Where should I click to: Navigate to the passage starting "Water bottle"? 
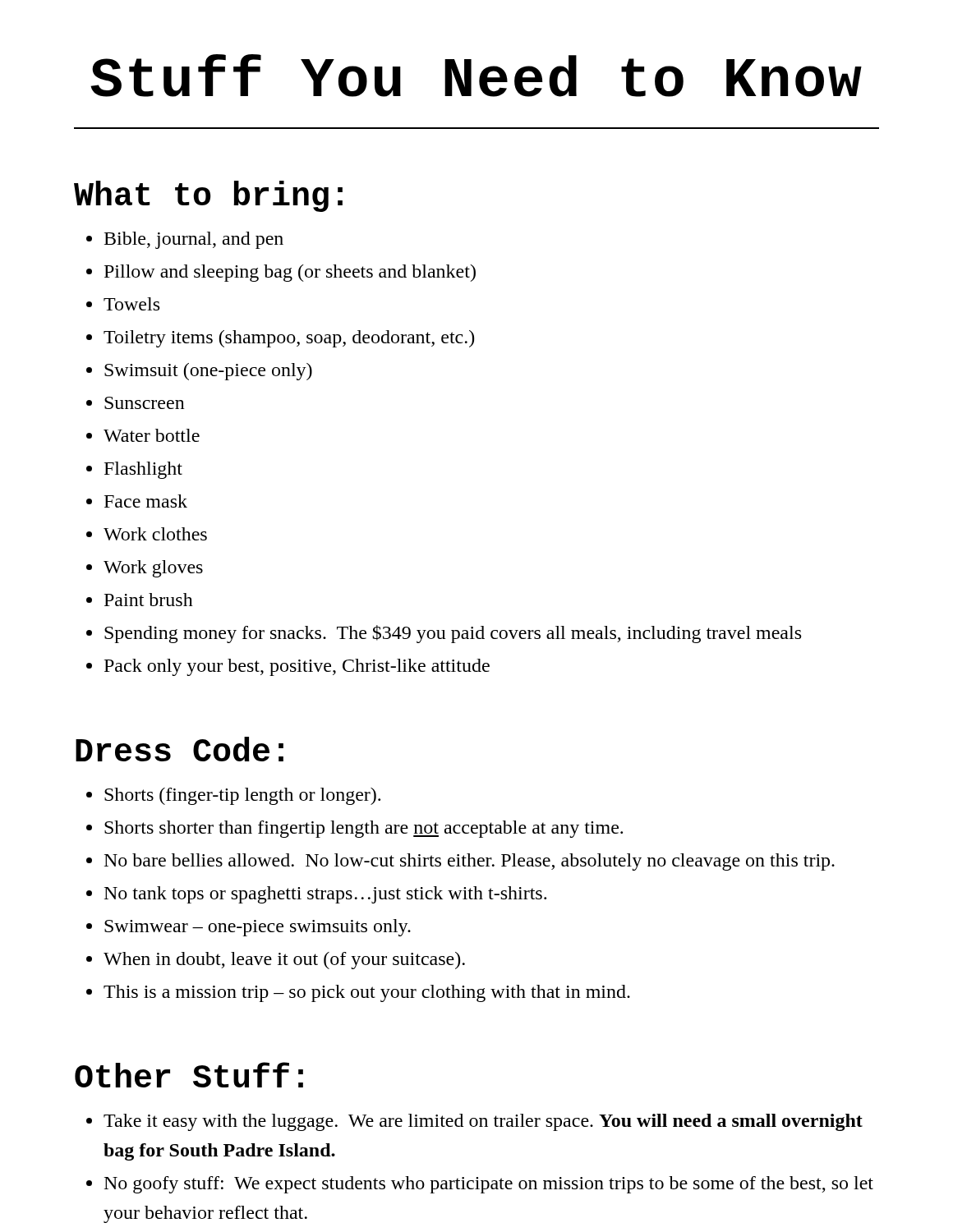152,435
